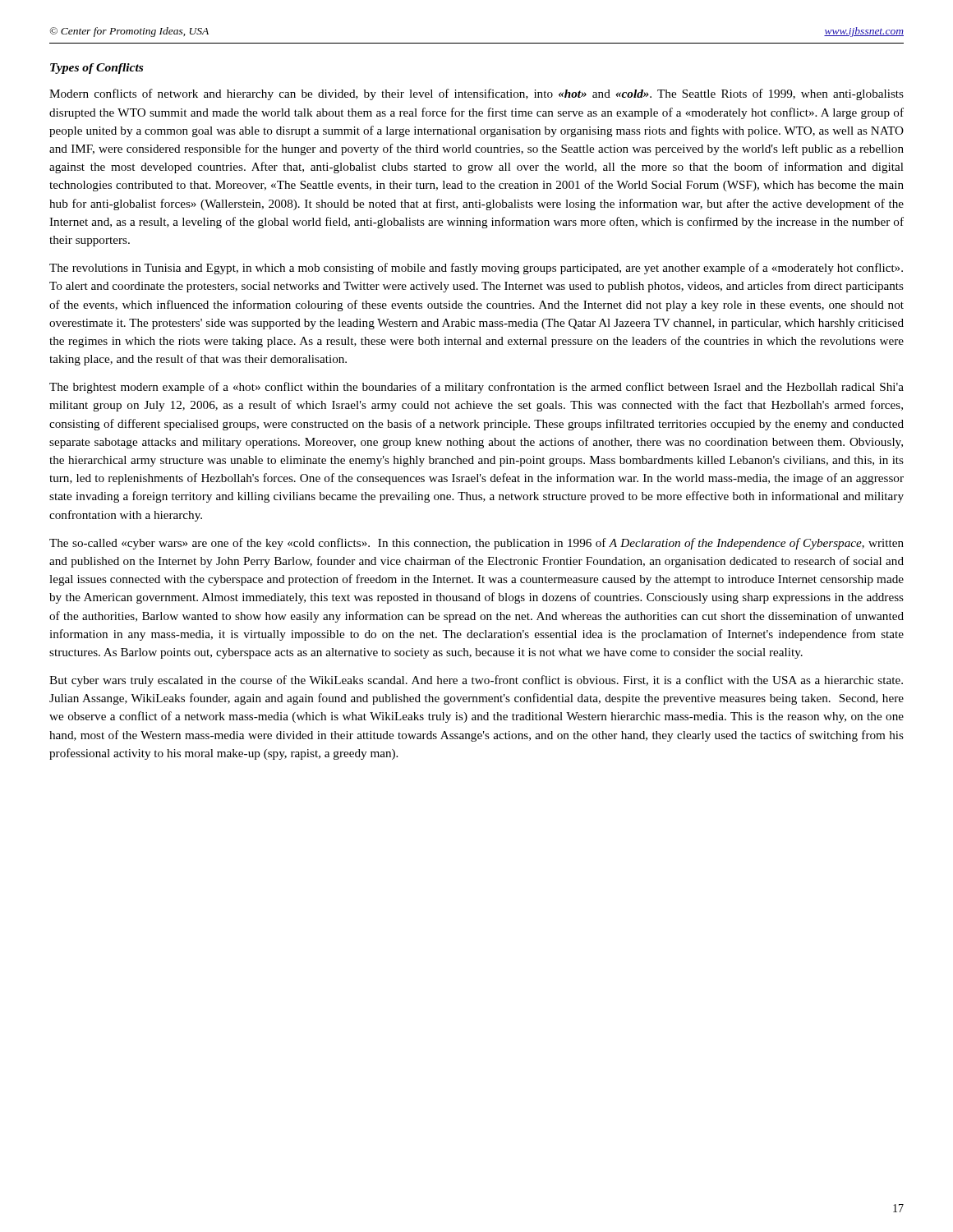
Task: Point to the block beginning "The so-called «cyber wars» are one of the"
Action: (476, 597)
